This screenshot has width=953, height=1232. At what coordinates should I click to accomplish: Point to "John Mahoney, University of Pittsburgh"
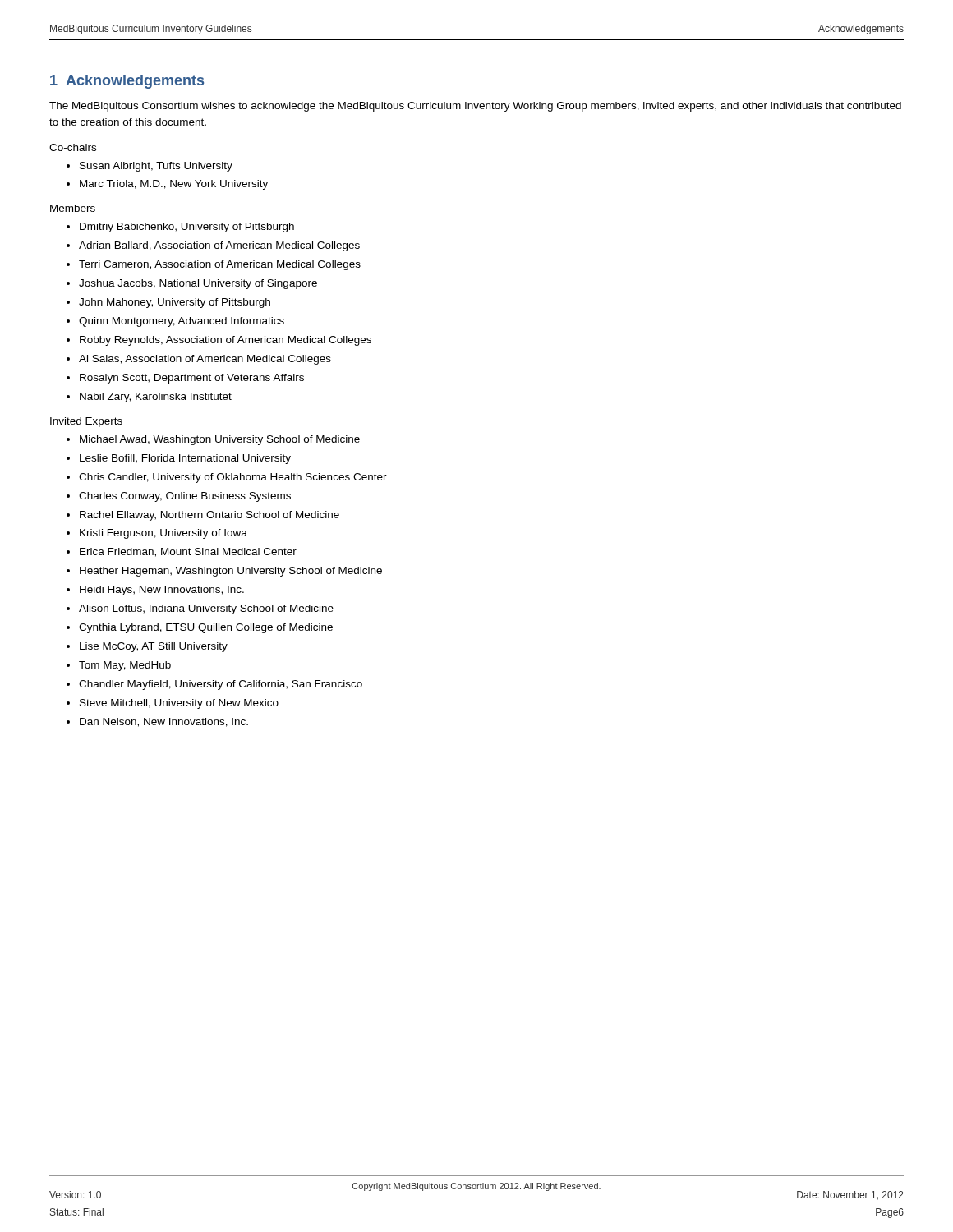pos(175,302)
